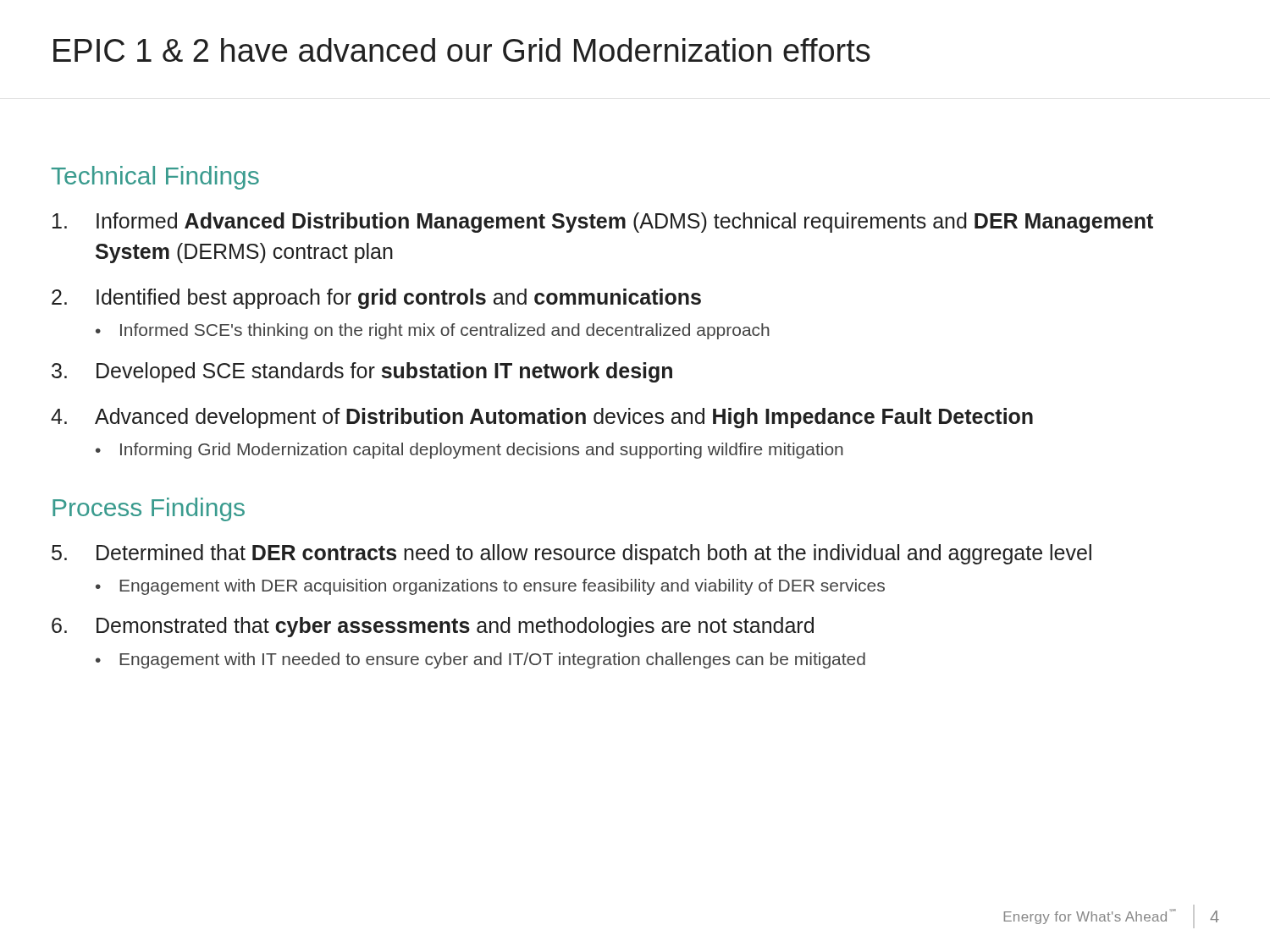Locate the block starting "4. Advanced development of Distribution Automation devices"
This screenshot has width=1270, height=952.
(x=635, y=432)
